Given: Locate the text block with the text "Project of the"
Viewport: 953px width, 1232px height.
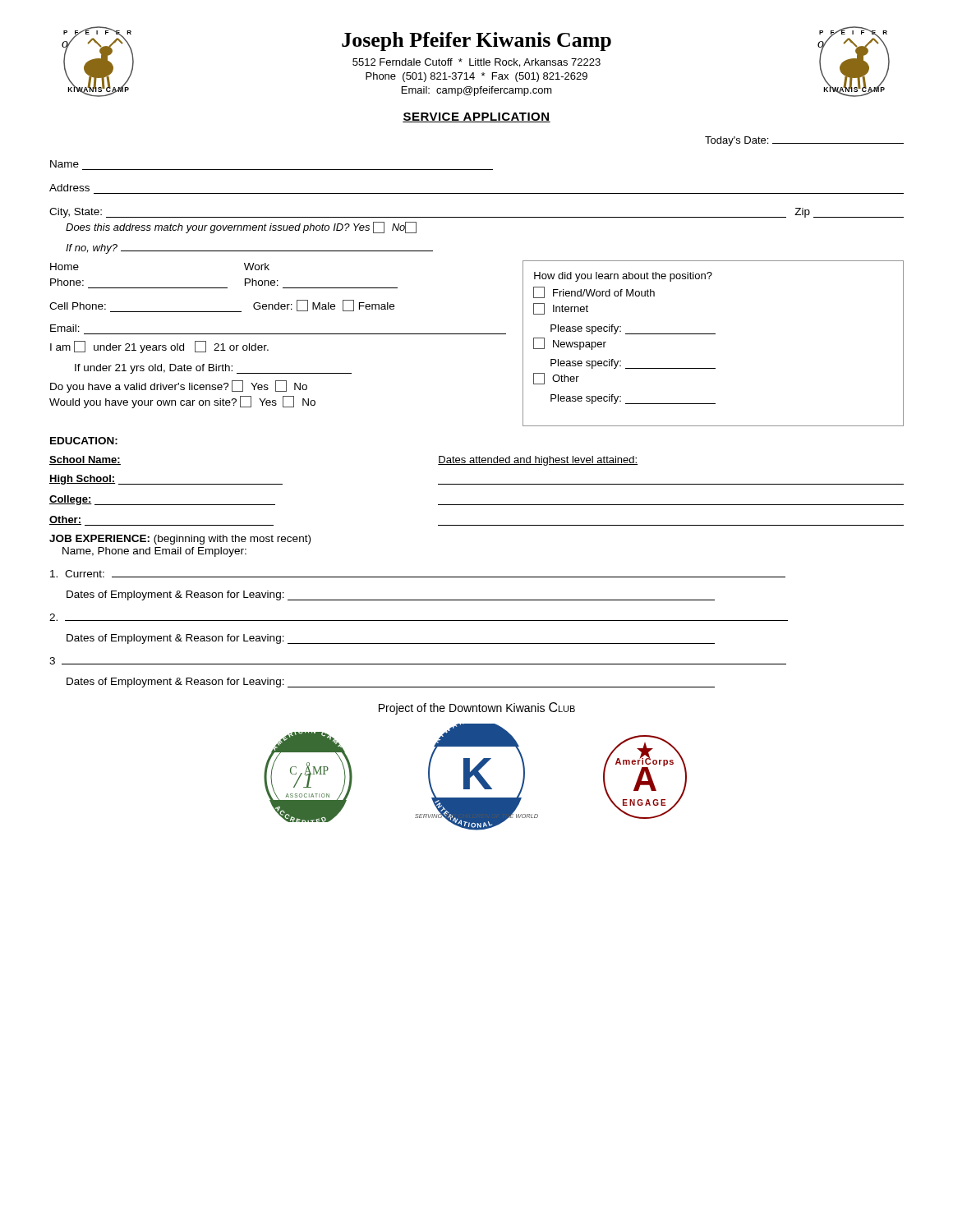Looking at the screenshot, I should [476, 707].
